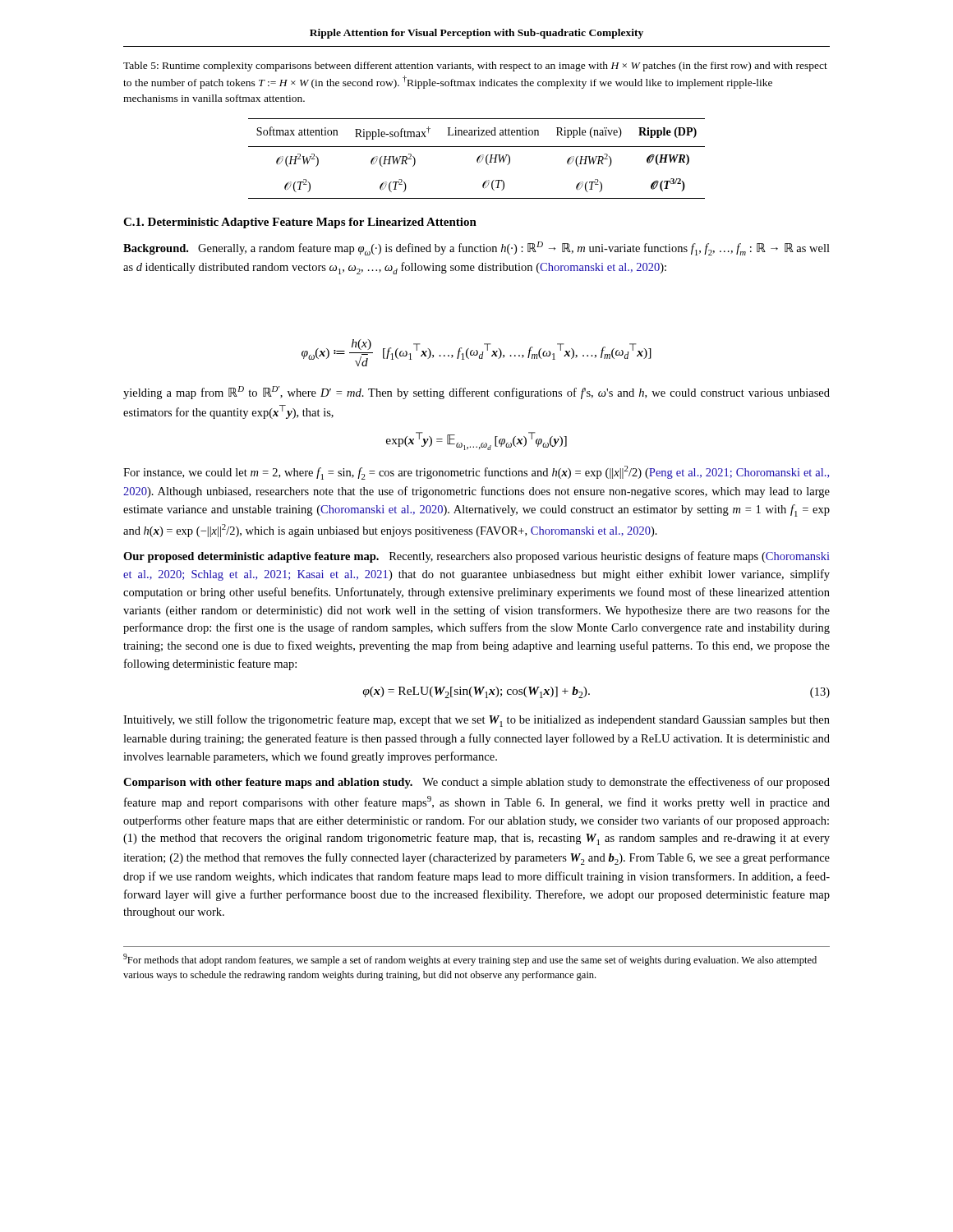Select the block starting "For instance, we could"

[x=476, y=501]
